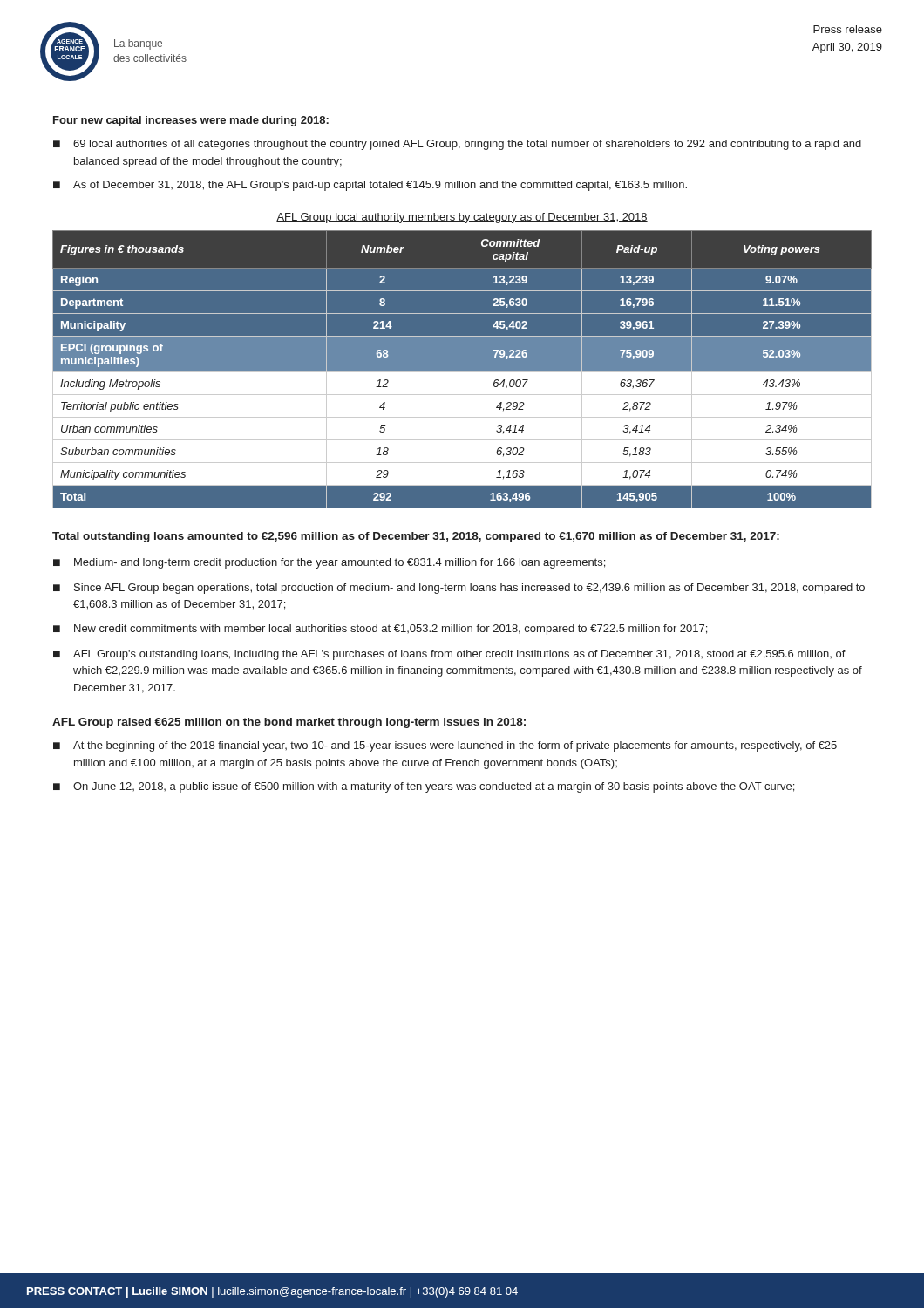This screenshot has height=1308, width=924.
Task: Find the text starting "■ AFL Group's outstanding loans,"
Action: click(462, 670)
